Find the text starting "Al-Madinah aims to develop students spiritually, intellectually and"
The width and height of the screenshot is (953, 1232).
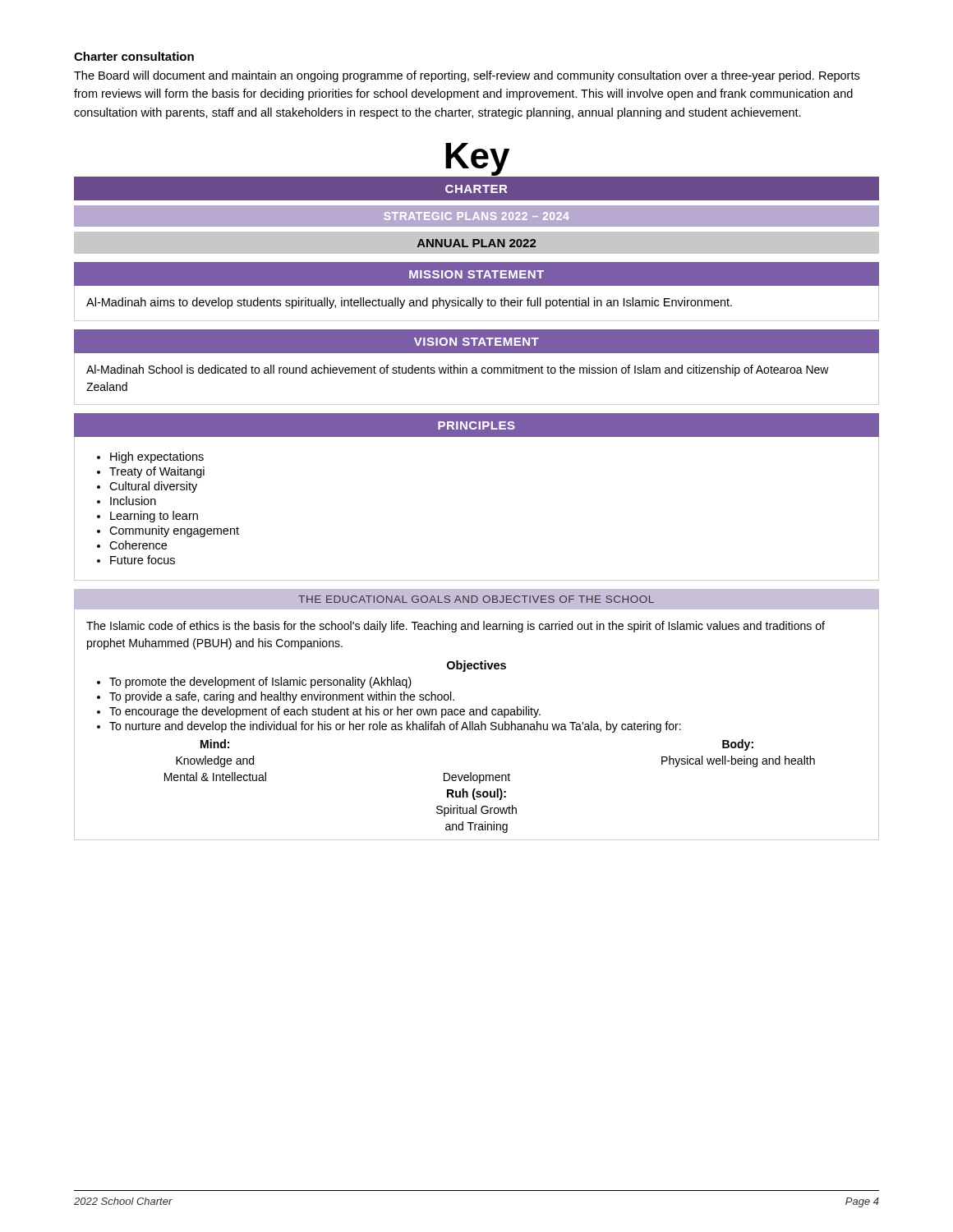click(x=410, y=302)
